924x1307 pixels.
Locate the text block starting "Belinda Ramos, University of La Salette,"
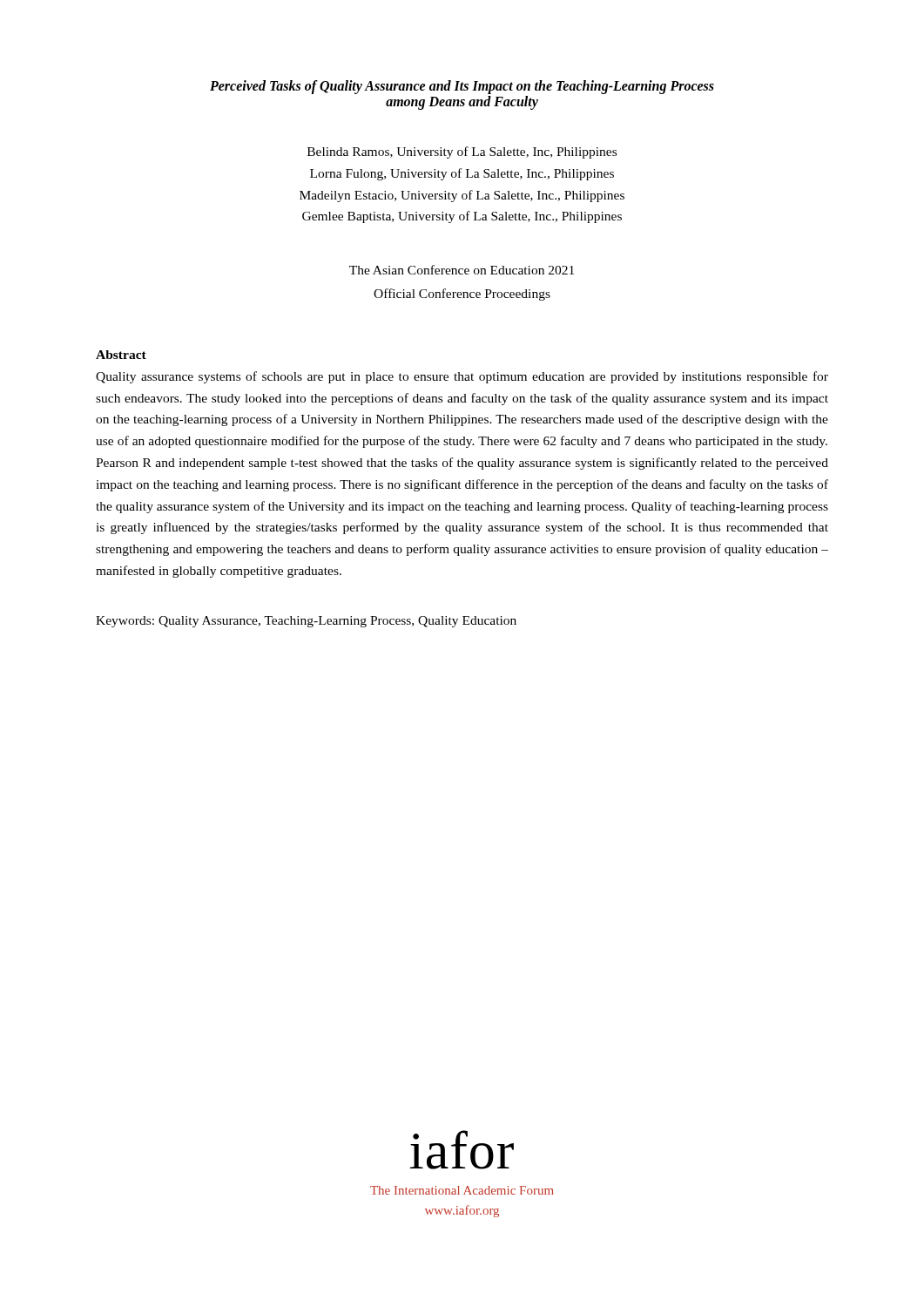(462, 184)
